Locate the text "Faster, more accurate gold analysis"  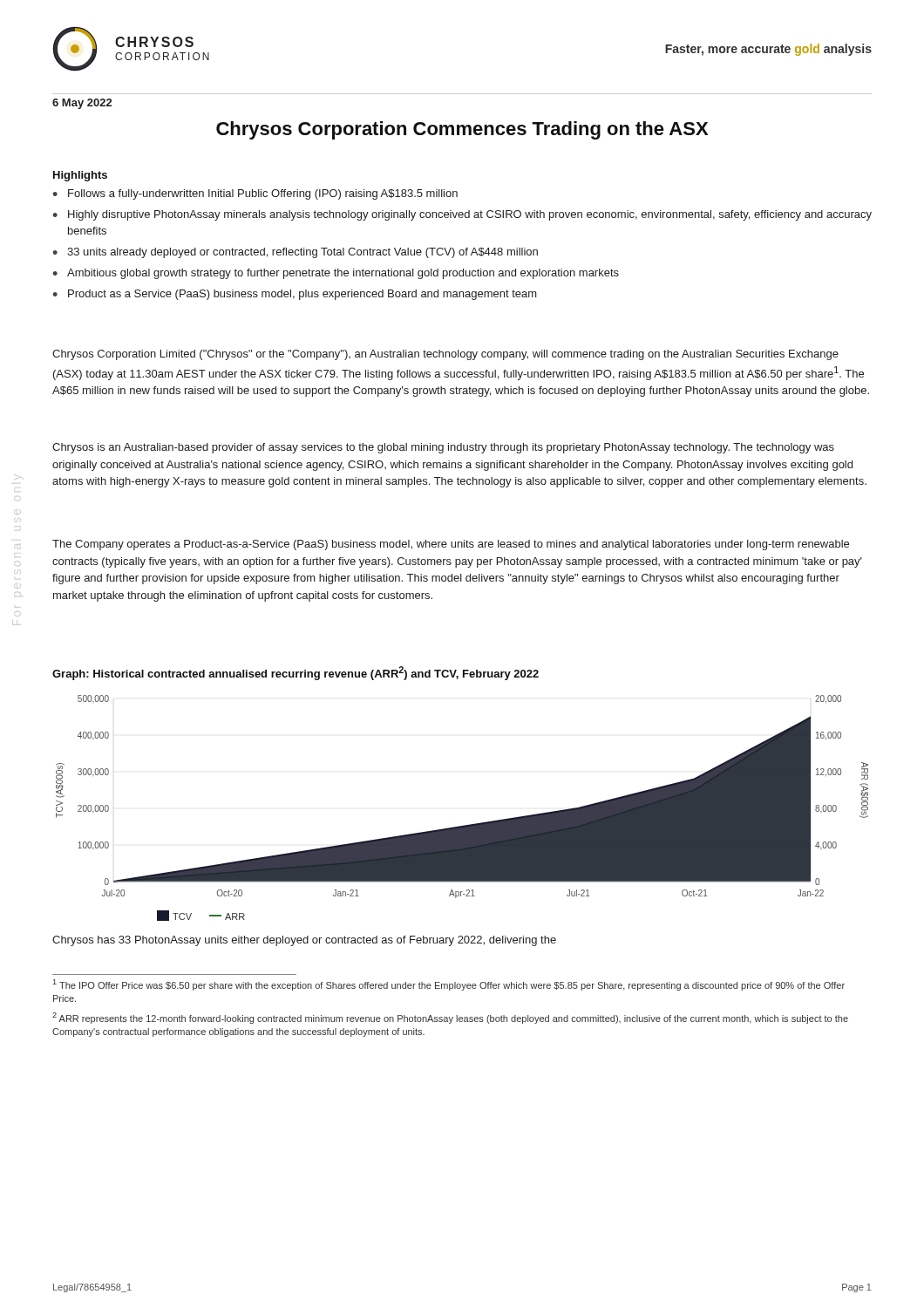(x=768, y=49)
